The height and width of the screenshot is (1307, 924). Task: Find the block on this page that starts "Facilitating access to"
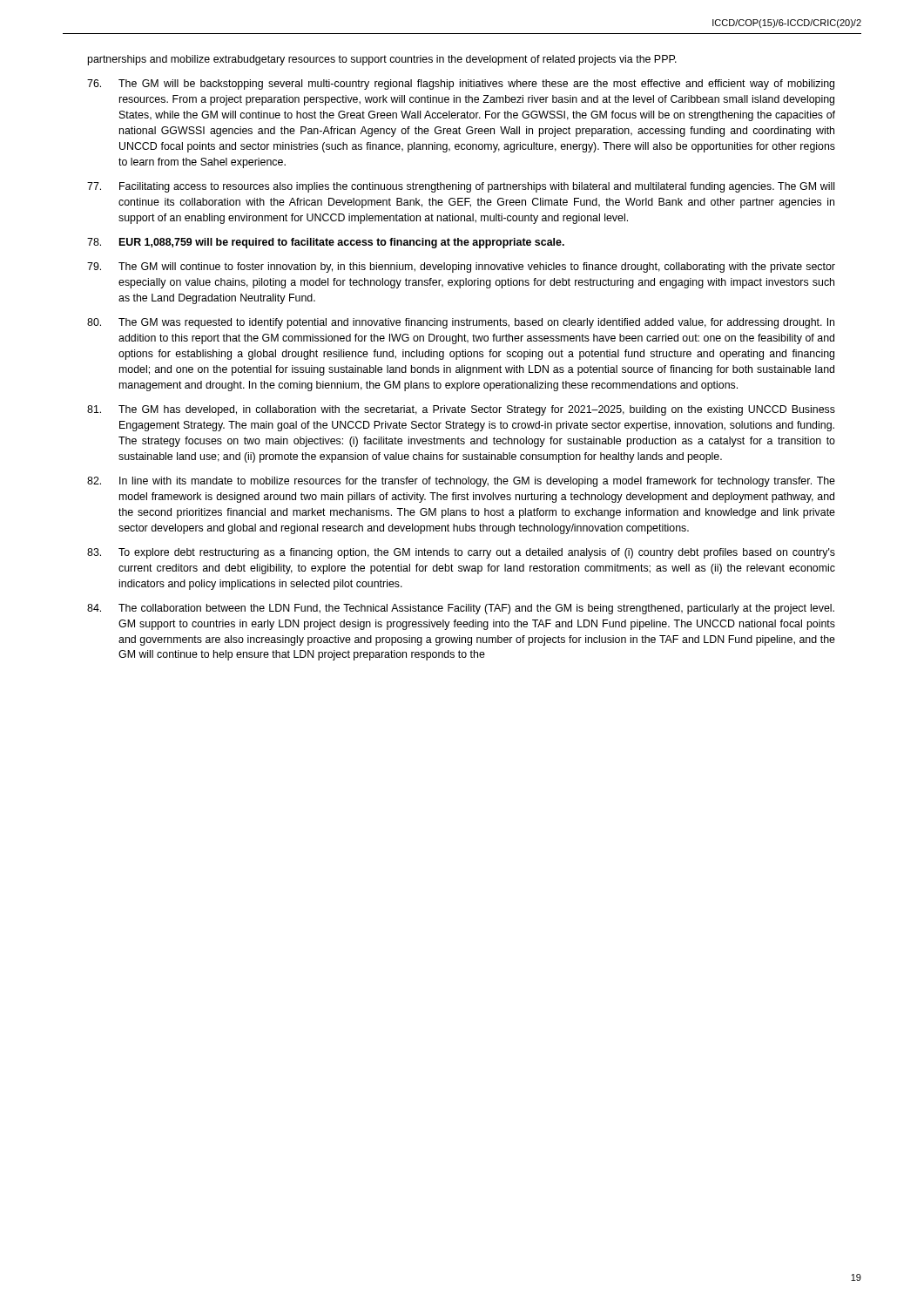(x=461, y=203)
